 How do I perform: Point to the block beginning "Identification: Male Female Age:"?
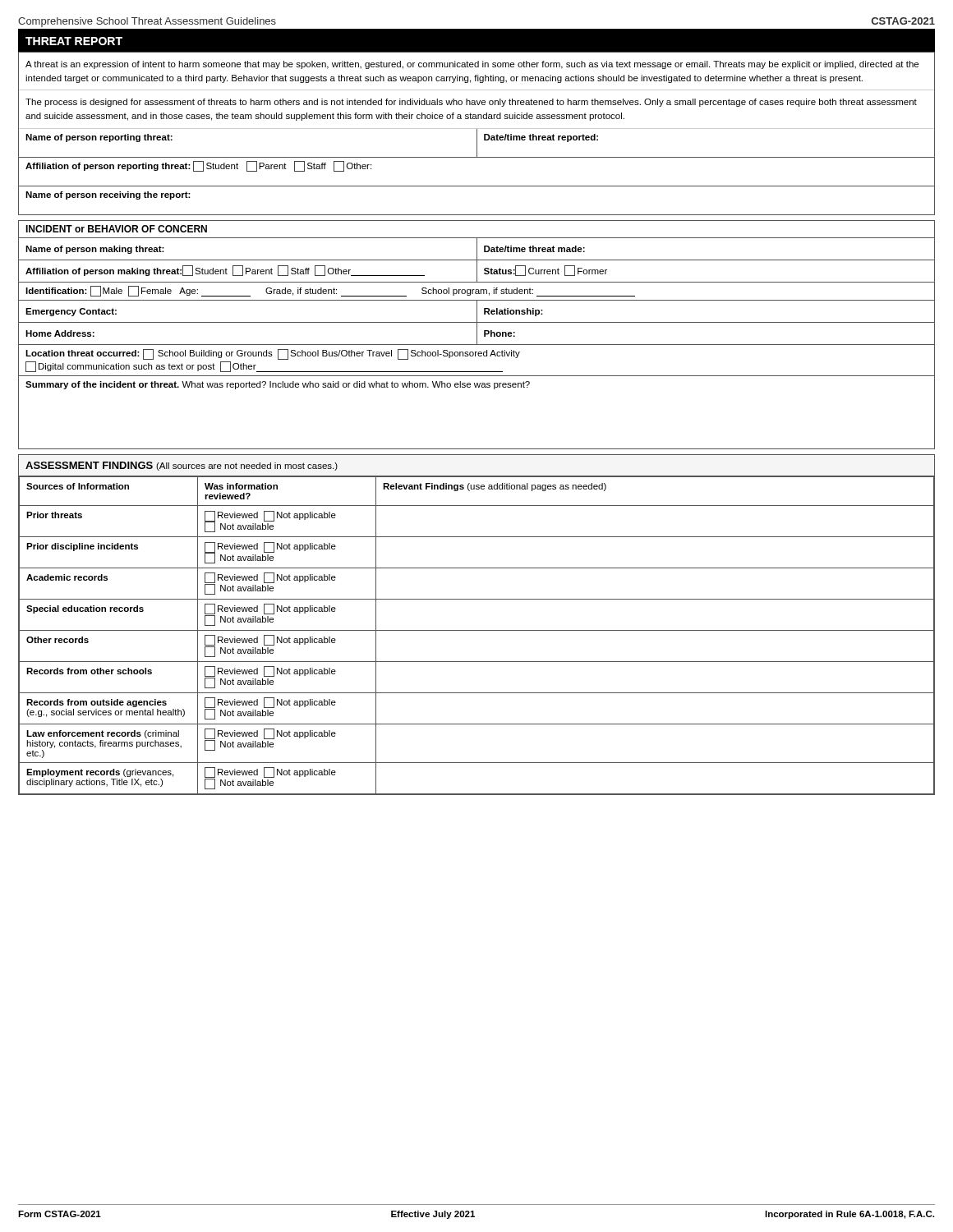pyautogui.click(x=330, y=291)
